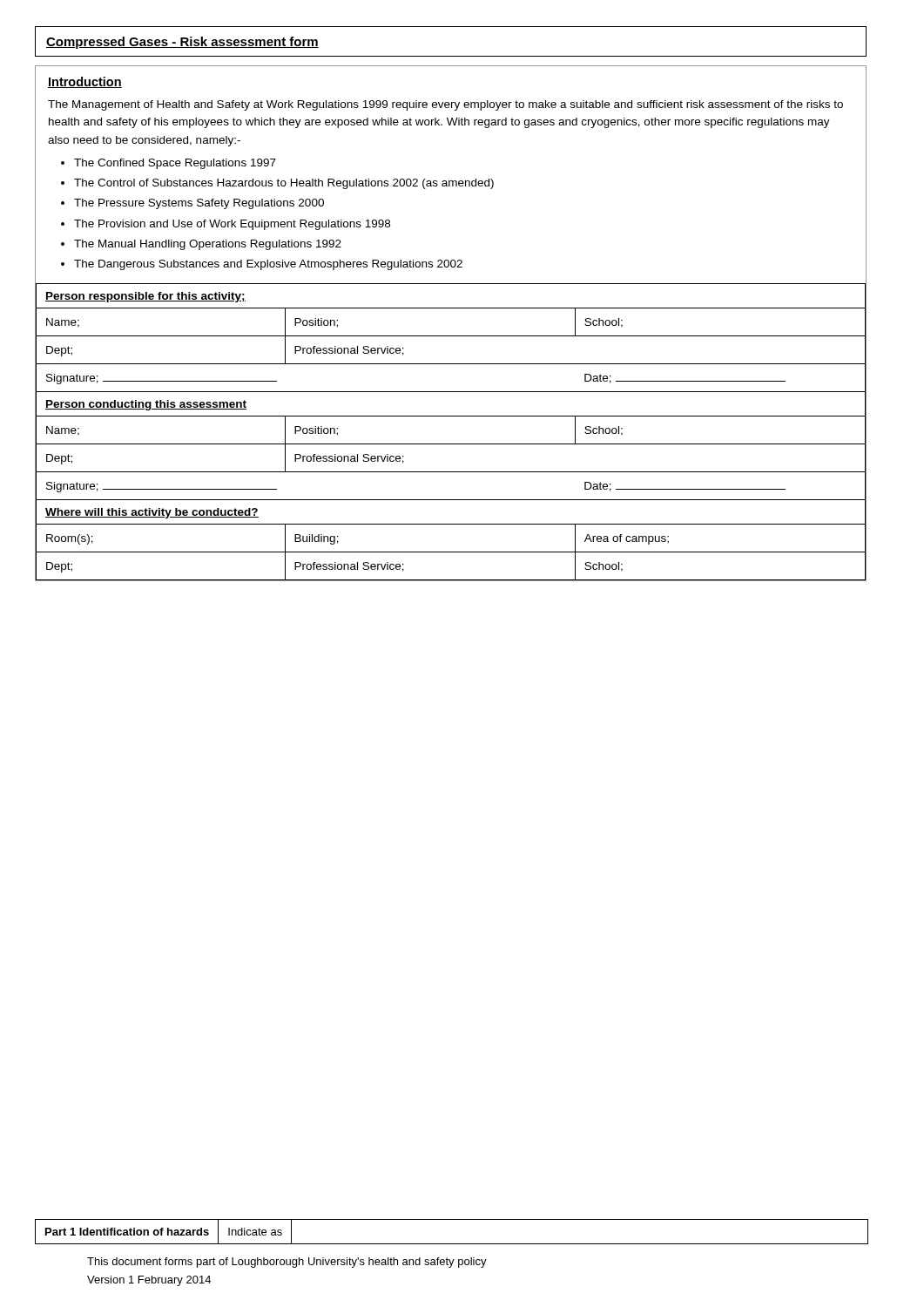
Task: Where does it say "The Dangerous Substances and Explosive Atmospheres Regulations 2002"?
Action: point(268,264)
